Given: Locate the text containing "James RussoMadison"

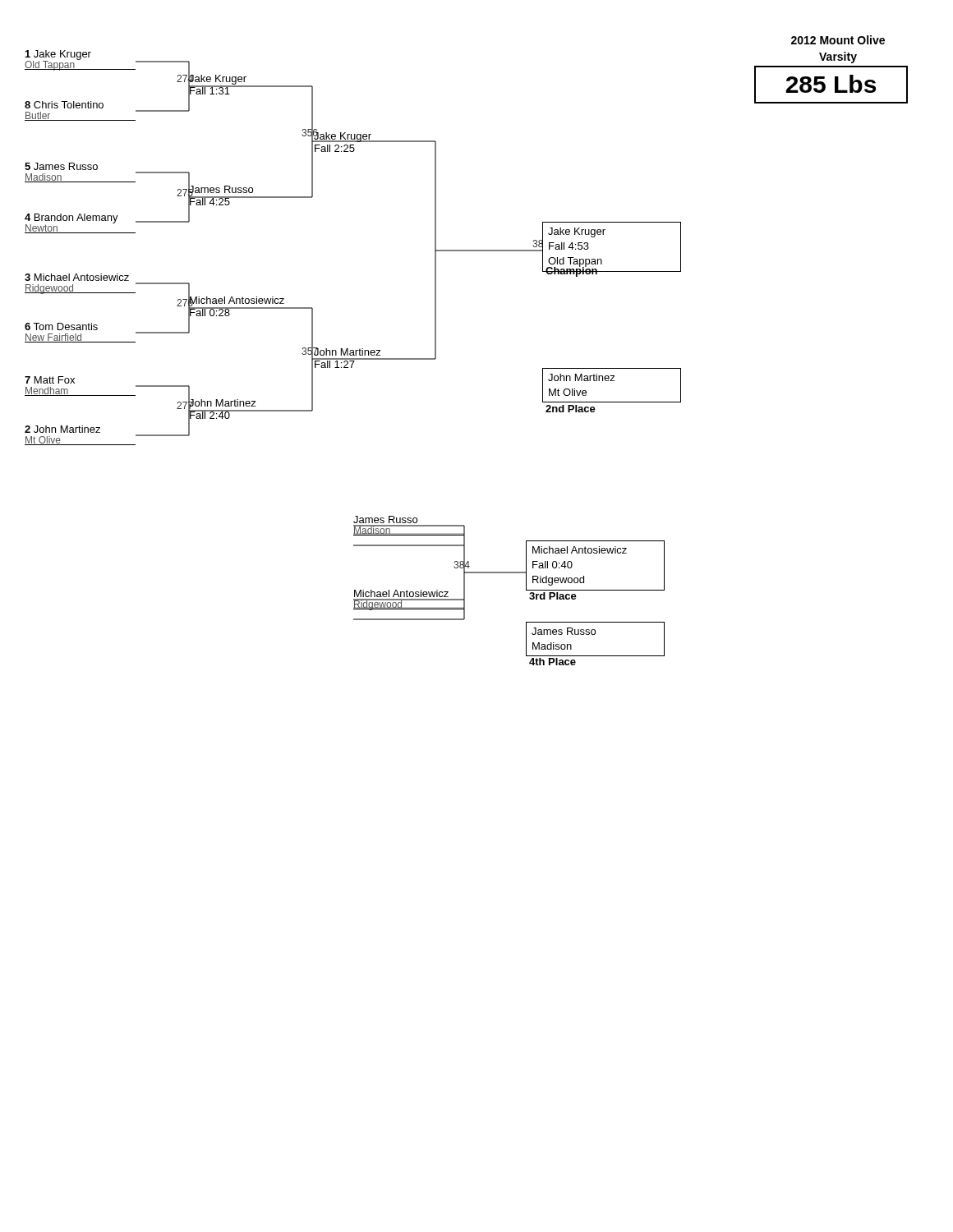Looking at the screenshot, I should tap(564, 639).
